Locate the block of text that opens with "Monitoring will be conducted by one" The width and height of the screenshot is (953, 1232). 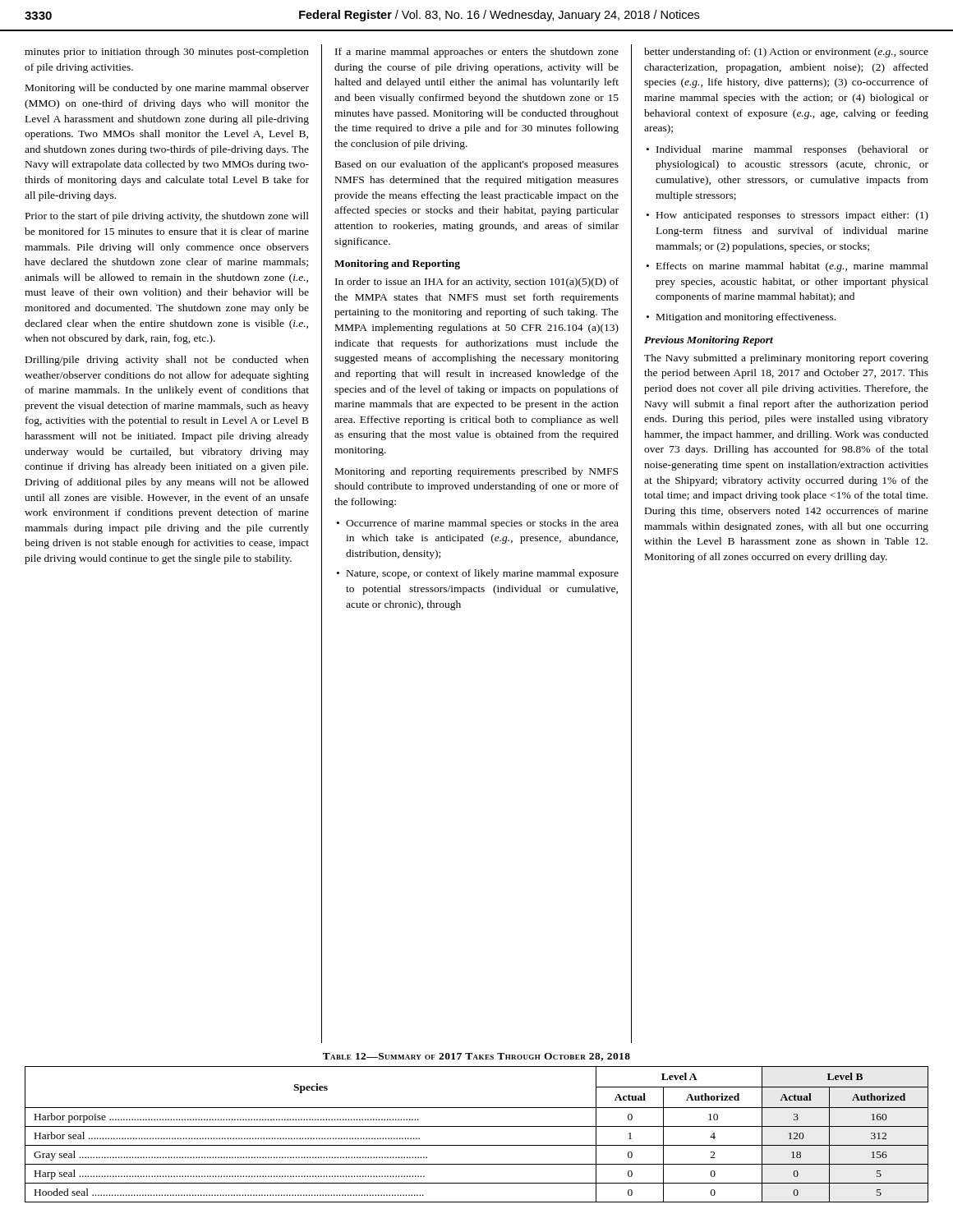(167, 142)
